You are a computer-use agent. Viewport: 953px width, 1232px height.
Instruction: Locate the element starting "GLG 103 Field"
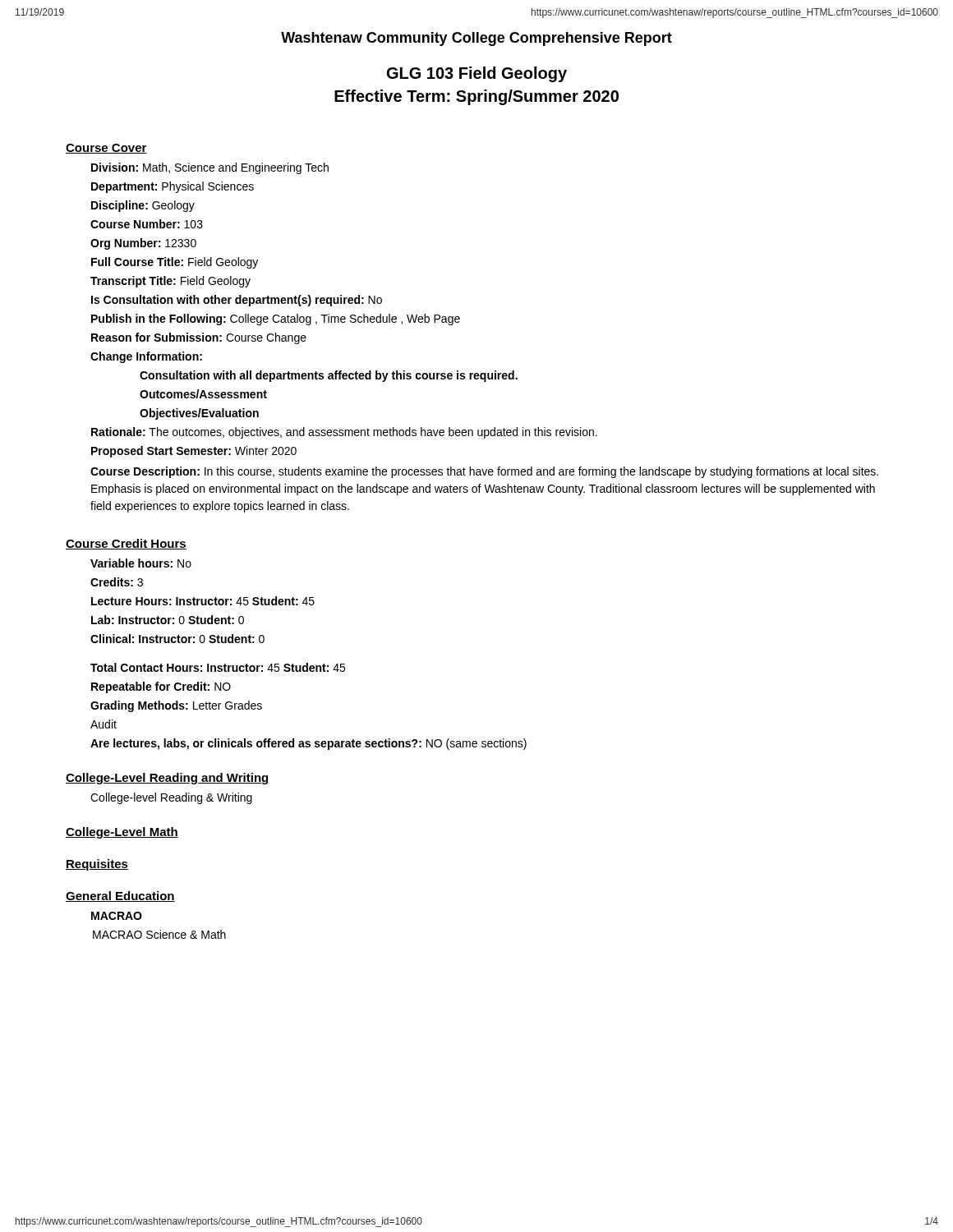[x=476, y=85]
